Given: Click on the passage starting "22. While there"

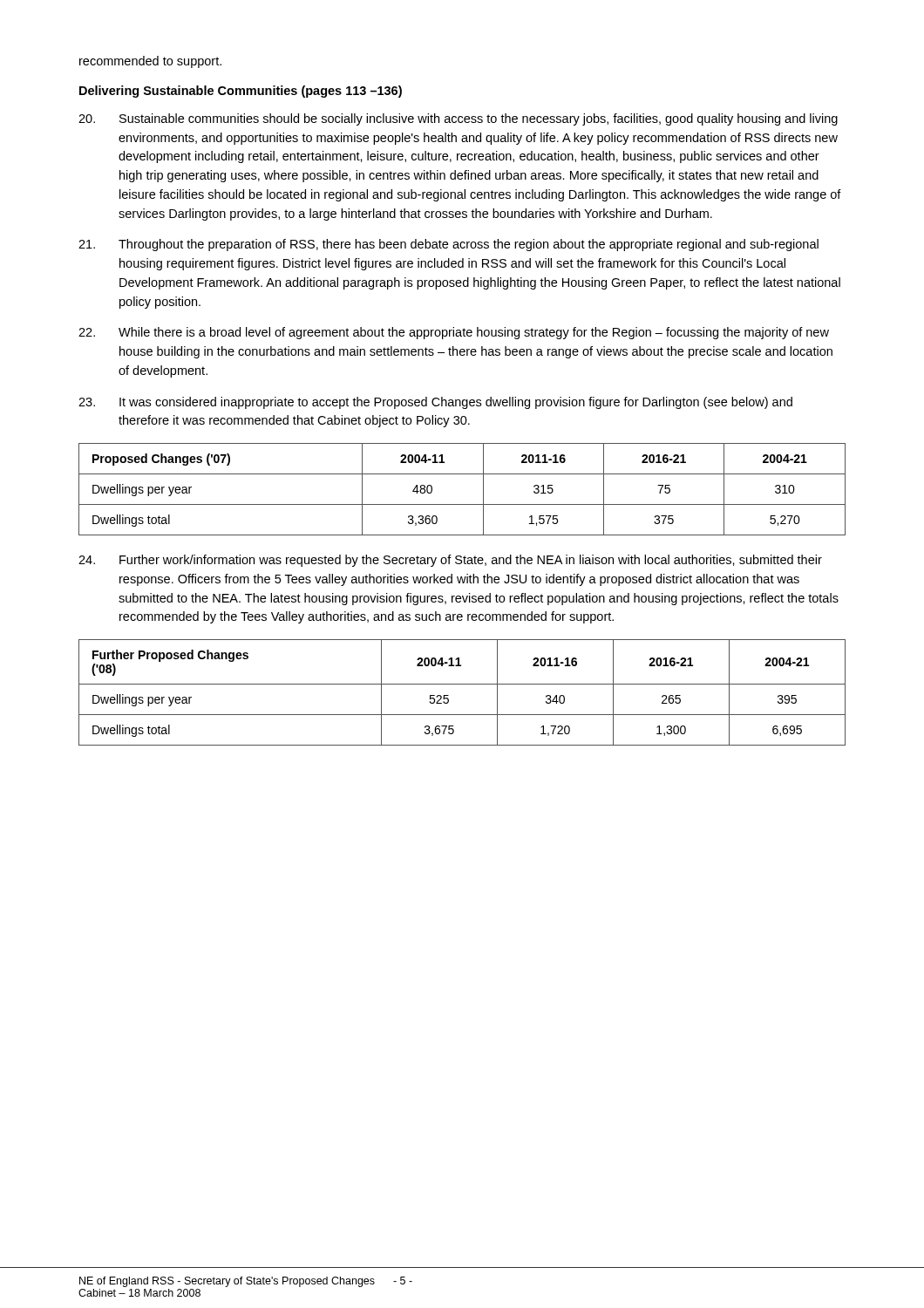Looking at the screenshot, I should [462, 352].
